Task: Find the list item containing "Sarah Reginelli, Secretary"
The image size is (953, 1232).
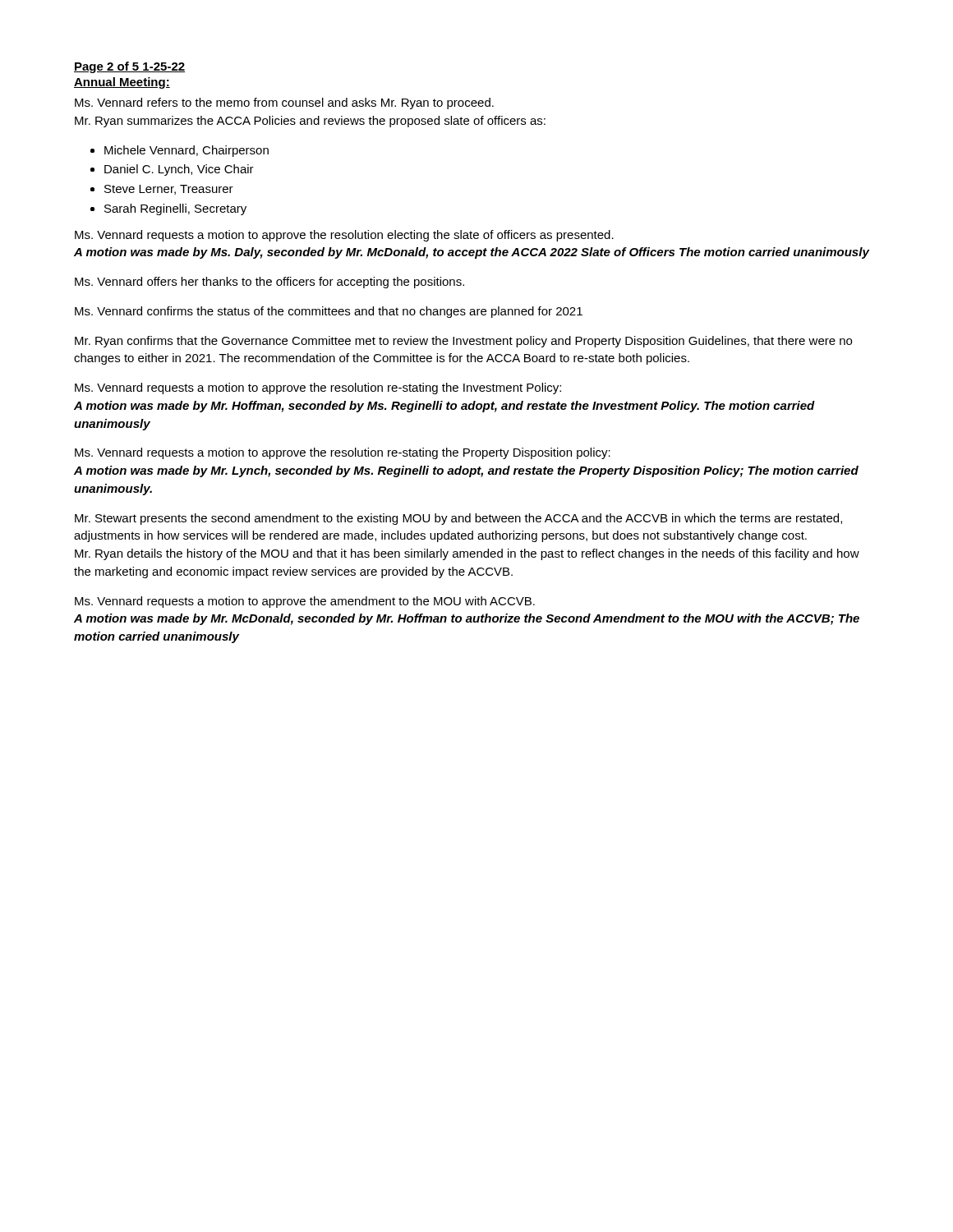Action: point(175,209)
